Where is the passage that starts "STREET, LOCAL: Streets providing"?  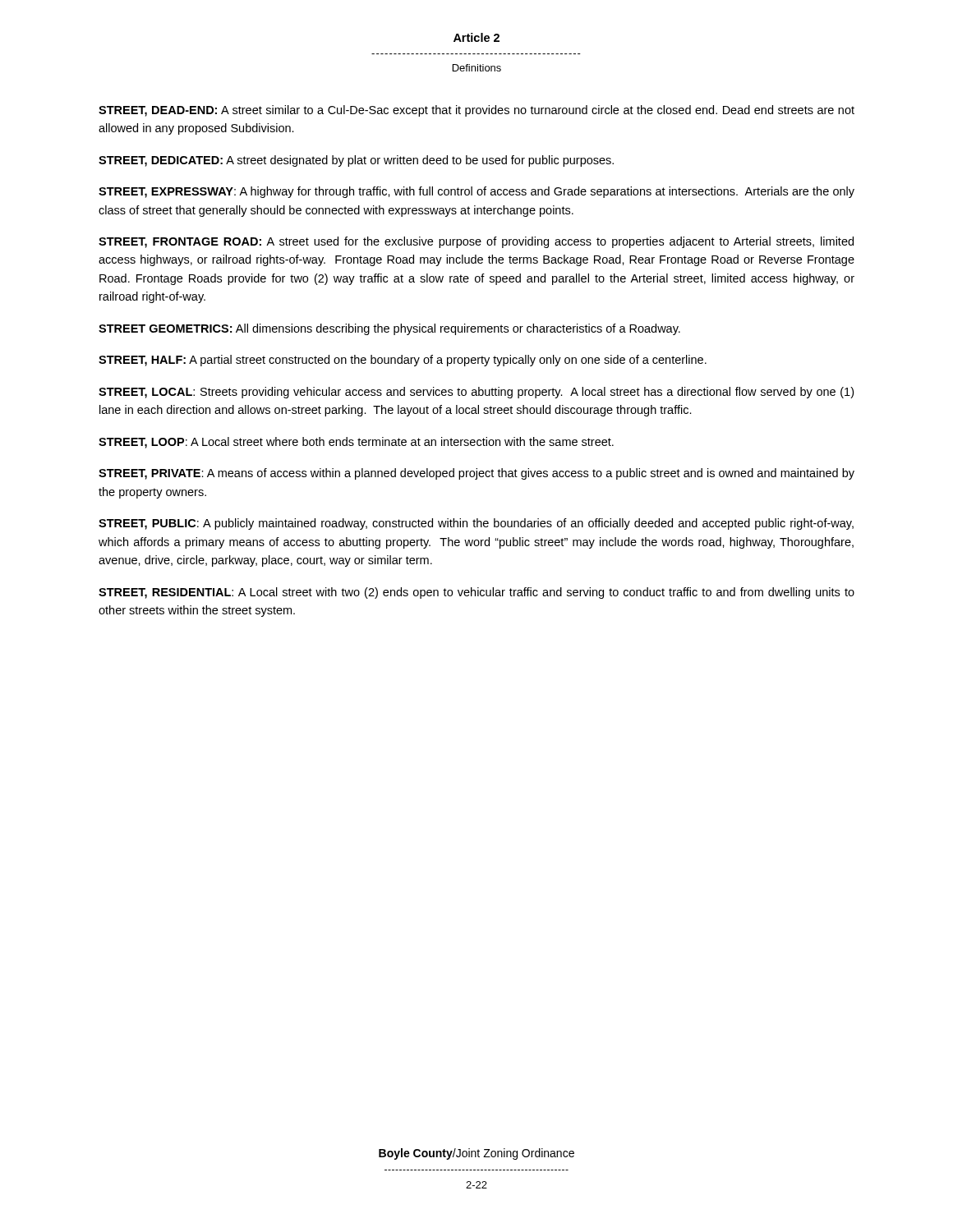pos(476,401)
